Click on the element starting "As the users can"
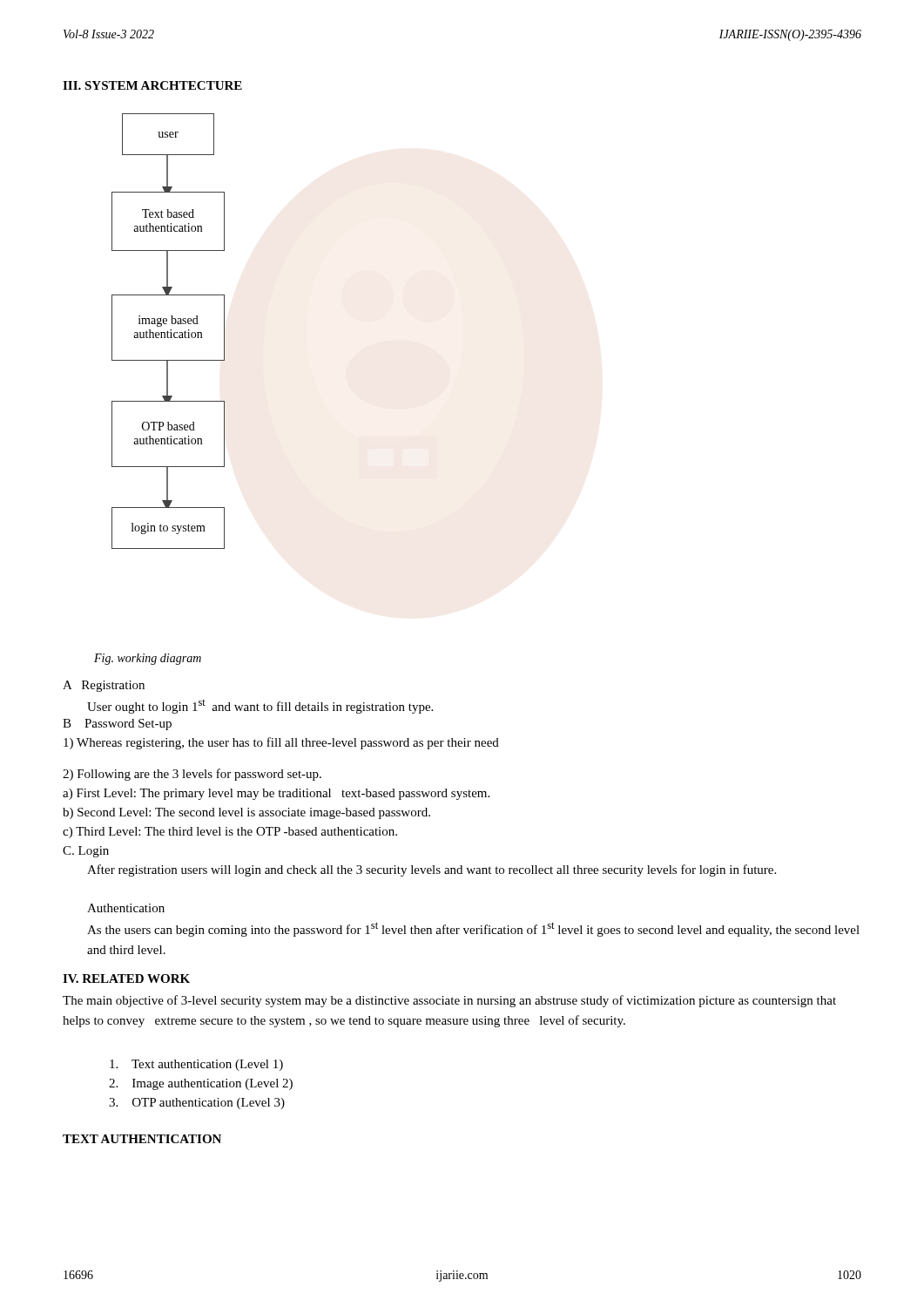This screenshot has width=924, height=1307. pyautogui.click(x=473, y=938)
